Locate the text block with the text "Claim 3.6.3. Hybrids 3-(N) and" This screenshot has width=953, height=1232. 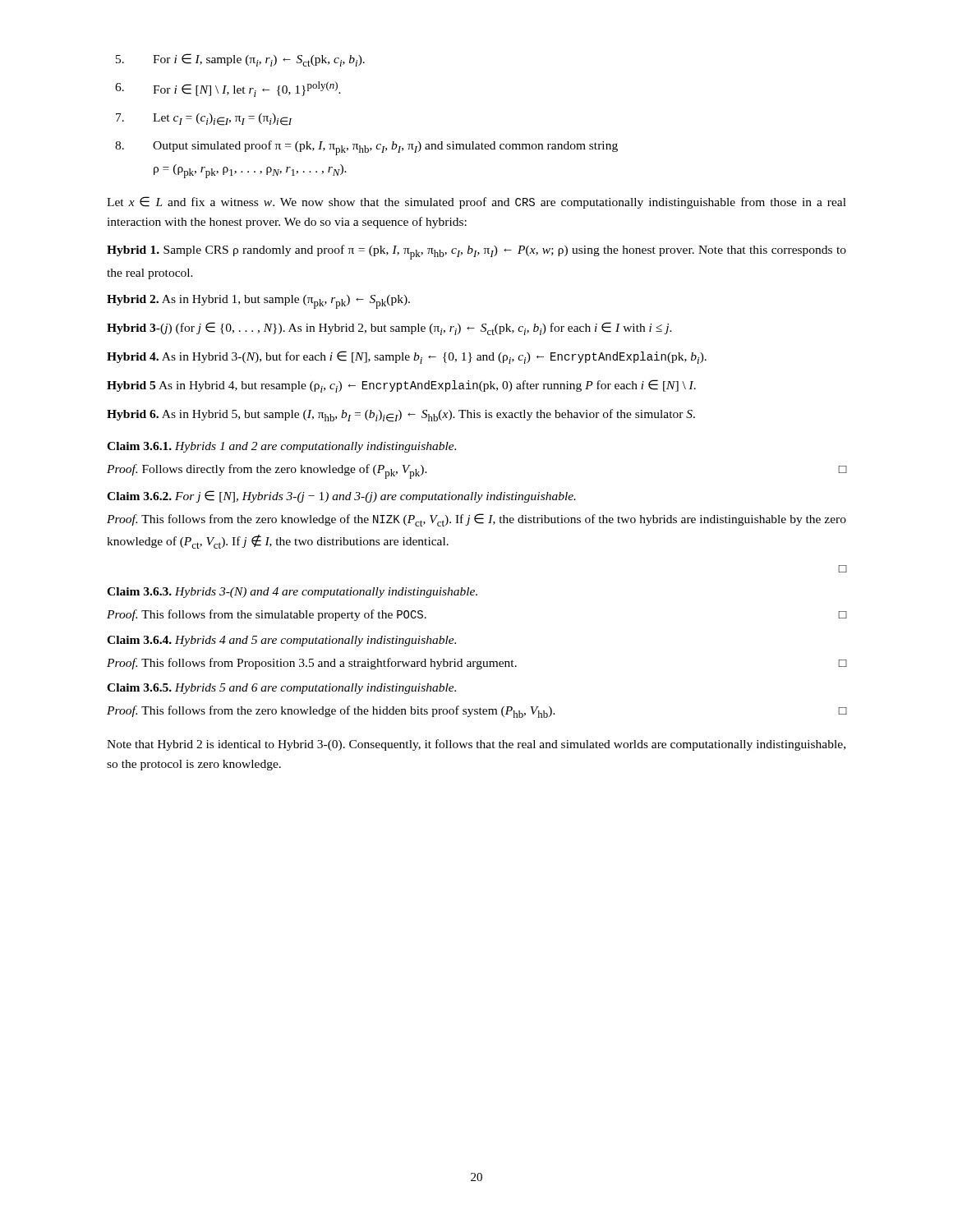(293, 591)
